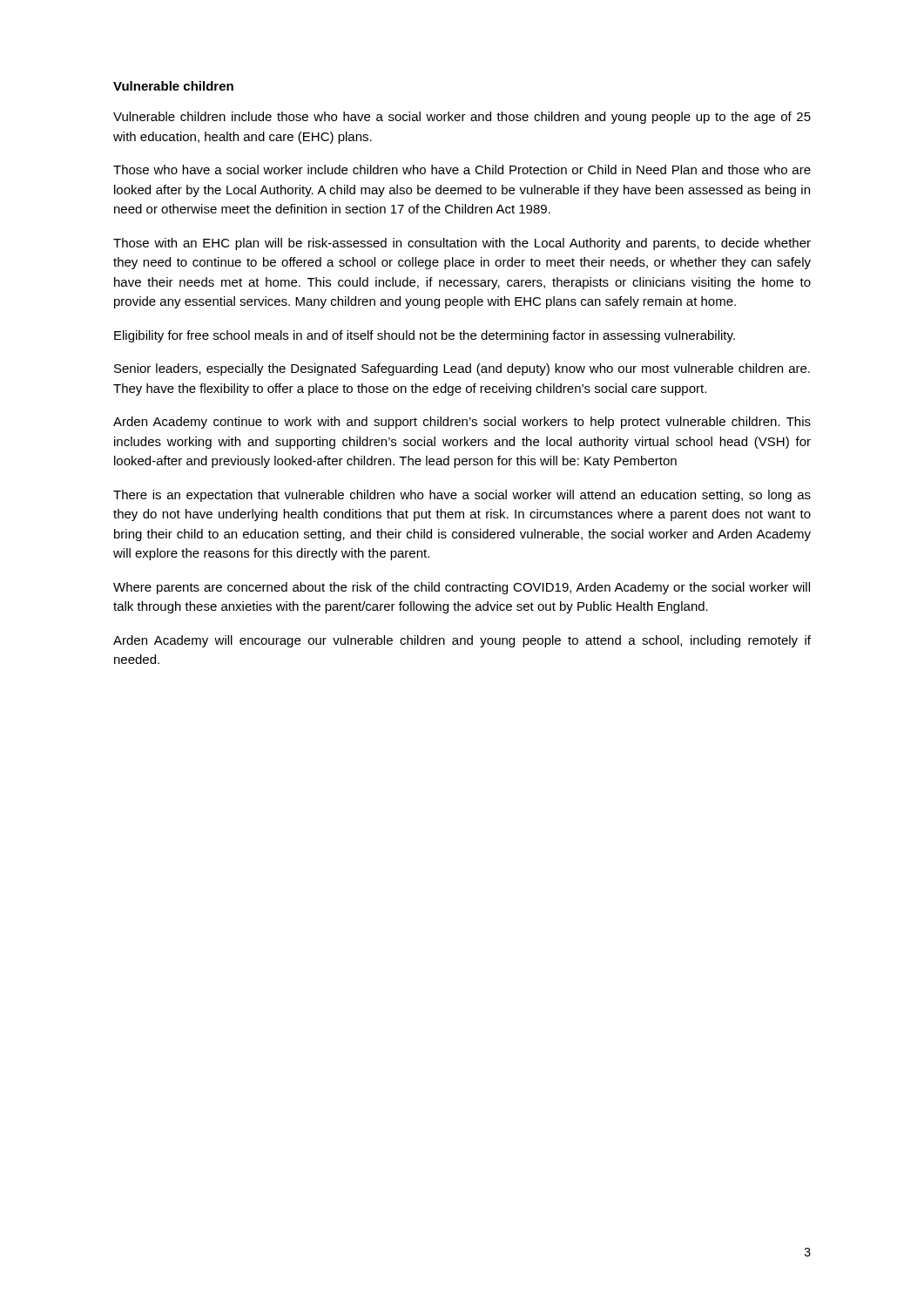Screen dimensions: 1307x924
Task: Navigate to the passage starting "Eligibility for free school meals in and of"
Action: [x=425, y=335]
